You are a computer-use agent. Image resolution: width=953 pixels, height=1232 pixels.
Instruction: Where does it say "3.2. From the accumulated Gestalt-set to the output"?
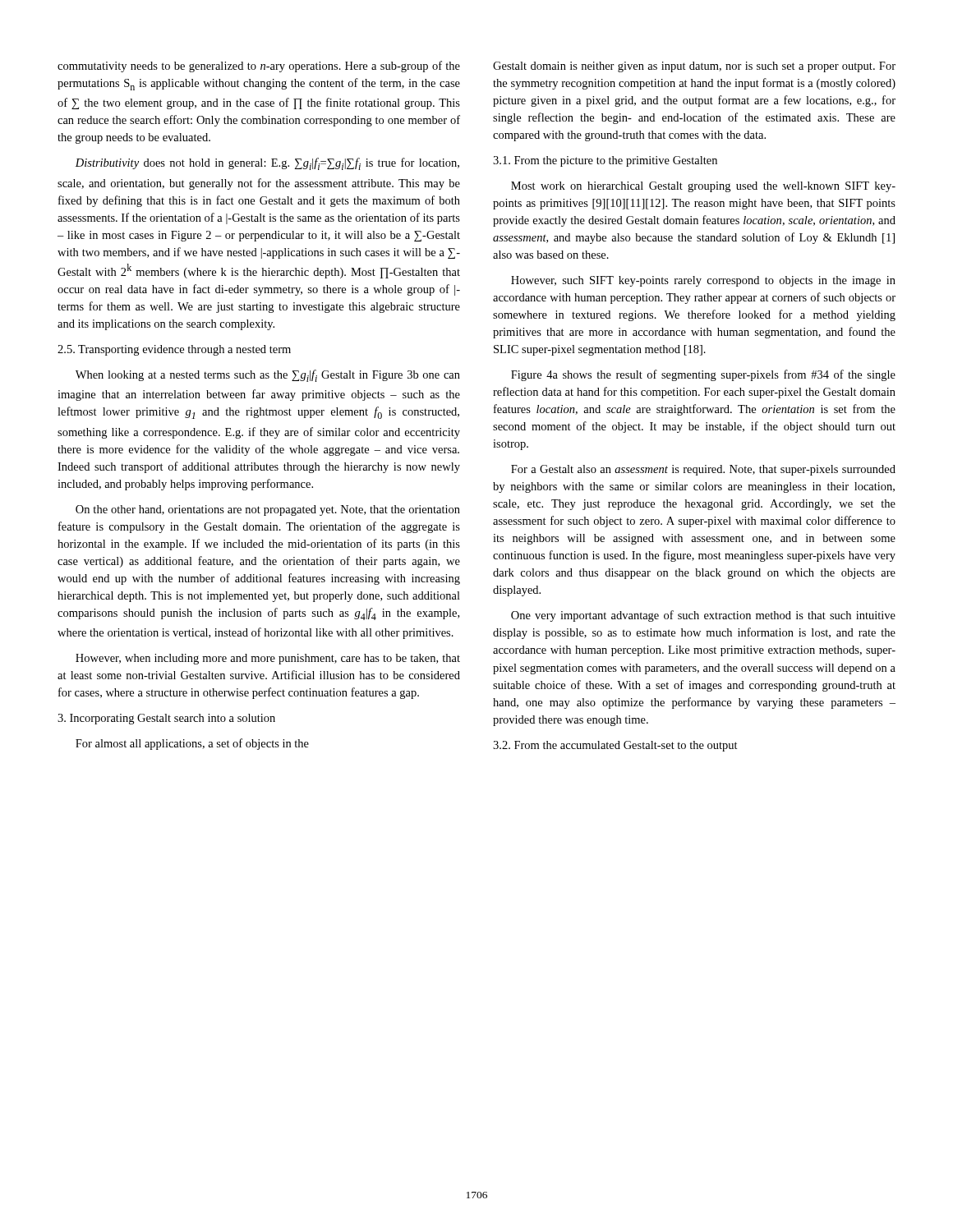[694, 745]
